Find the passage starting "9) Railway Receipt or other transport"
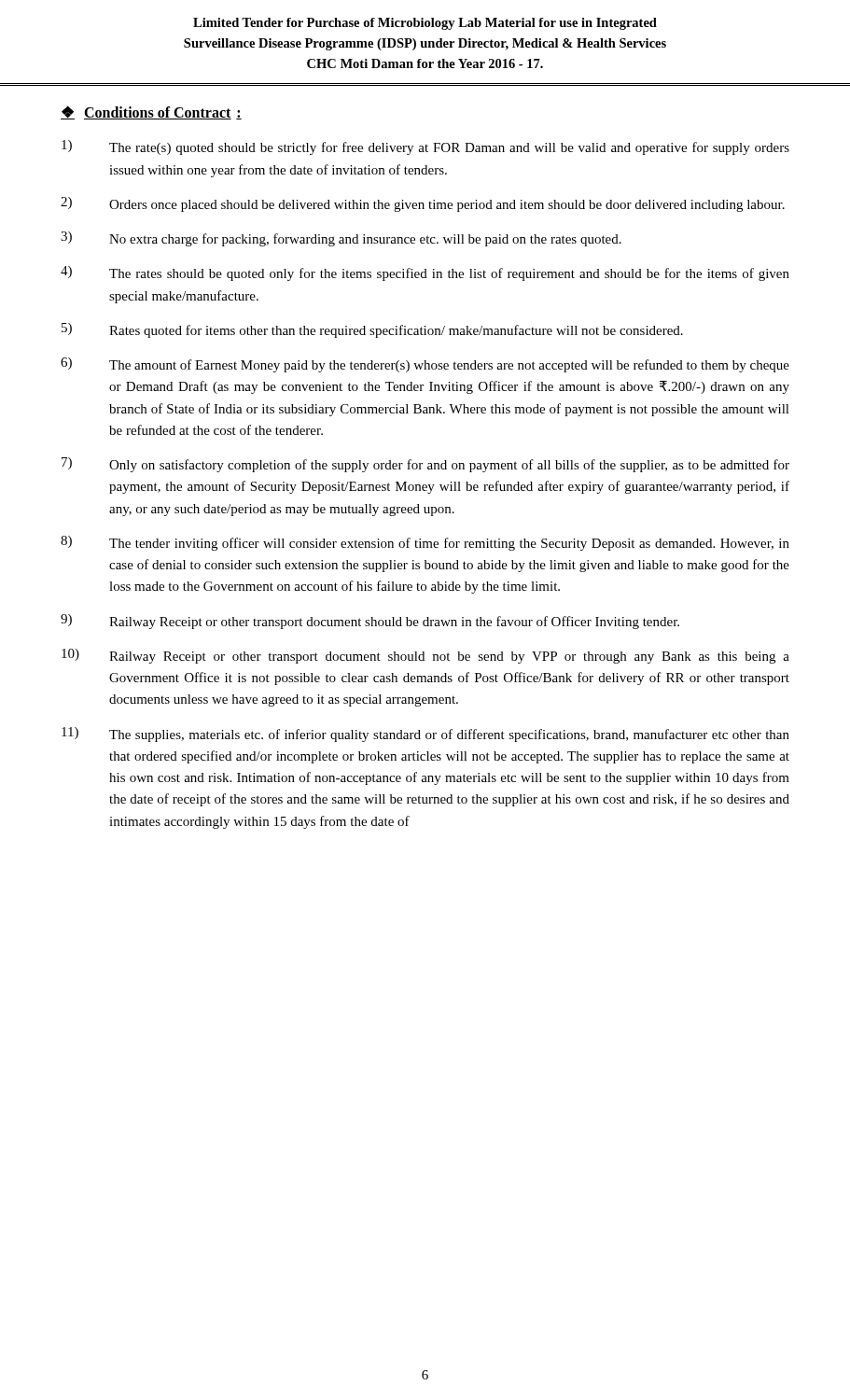Screen dimensions: 1400x850 (425, 622)
